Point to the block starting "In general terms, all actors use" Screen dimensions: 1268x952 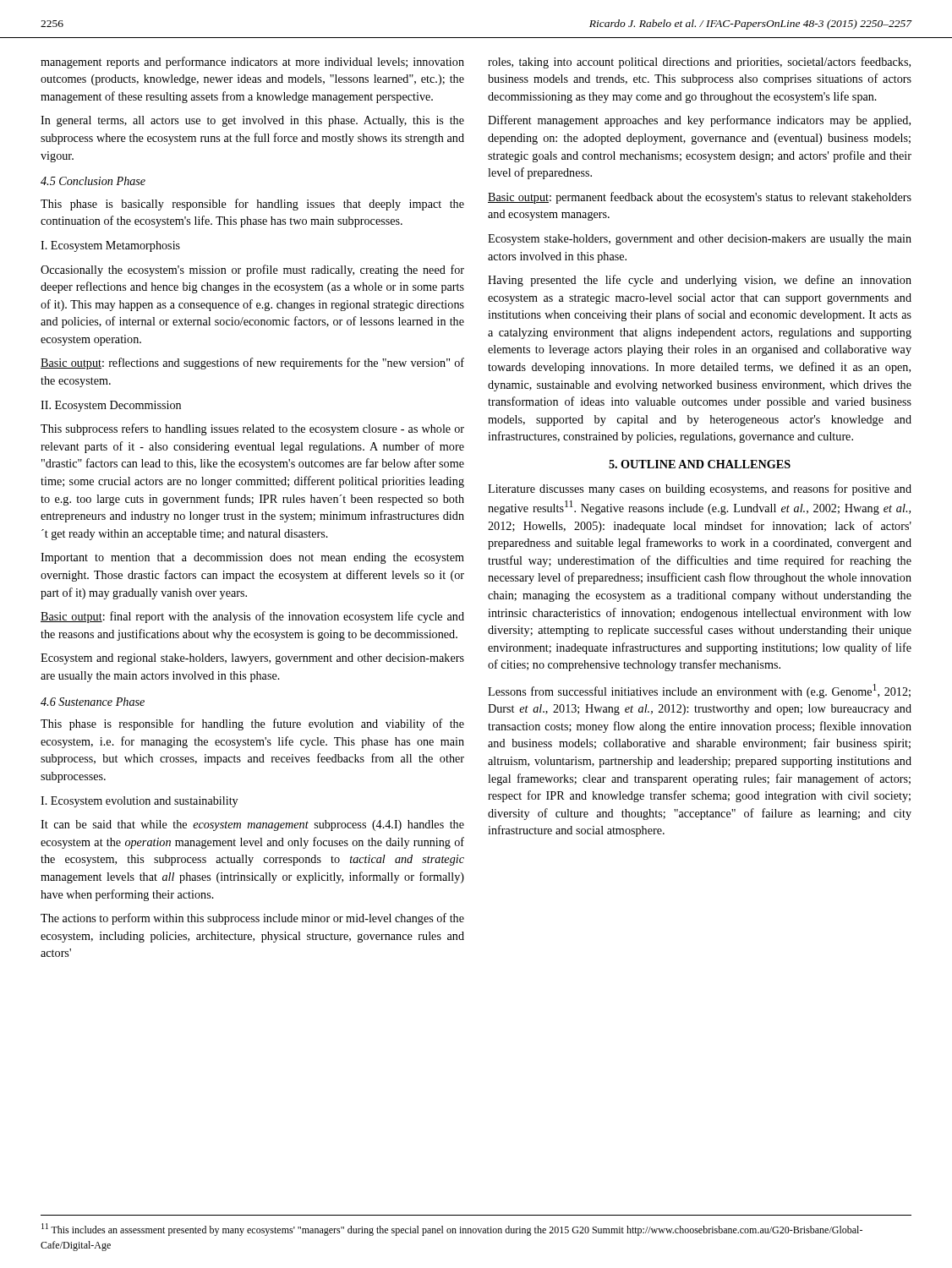point(252,138)
